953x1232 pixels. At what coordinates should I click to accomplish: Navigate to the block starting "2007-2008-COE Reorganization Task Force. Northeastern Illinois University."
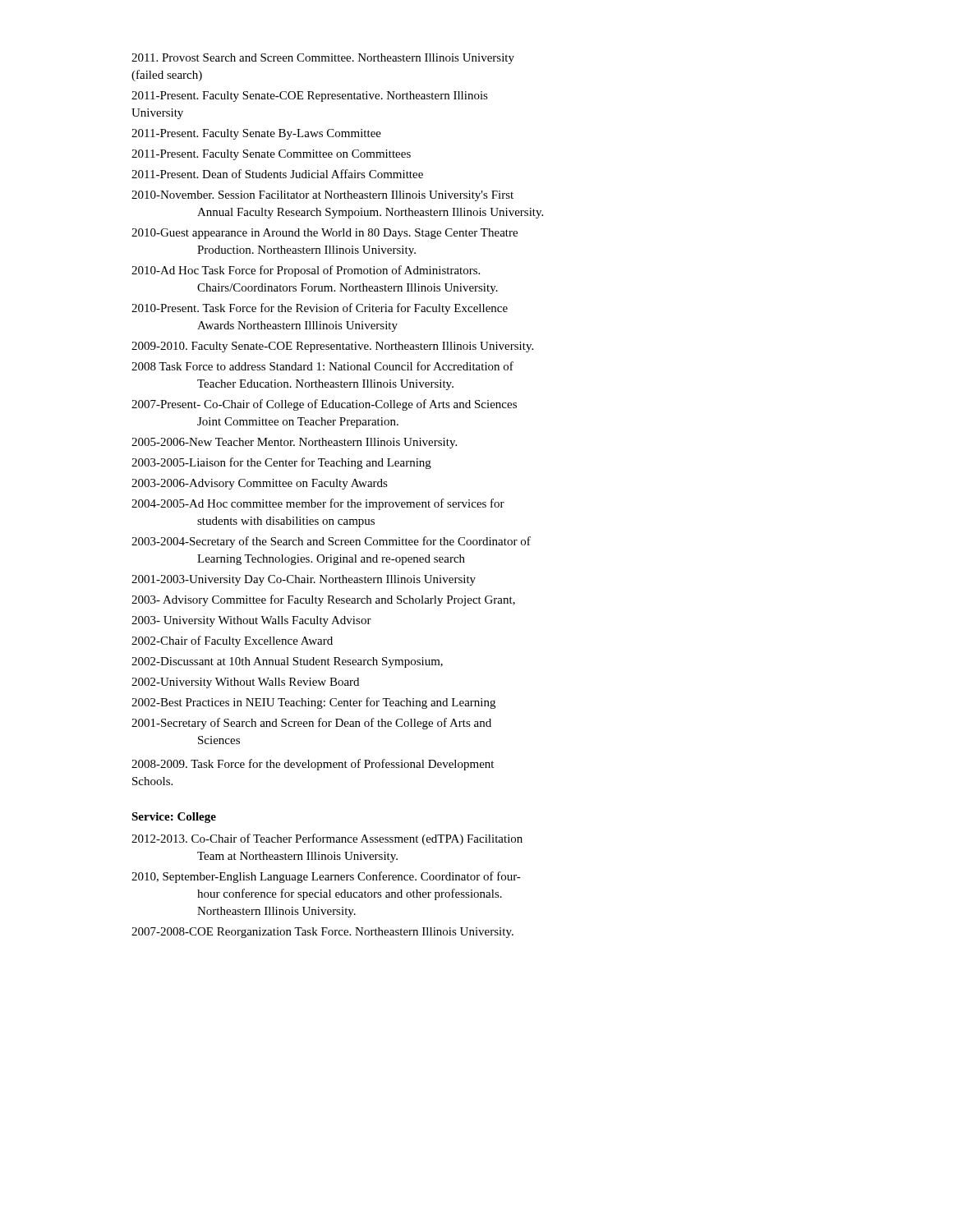[x=323, y=931]
